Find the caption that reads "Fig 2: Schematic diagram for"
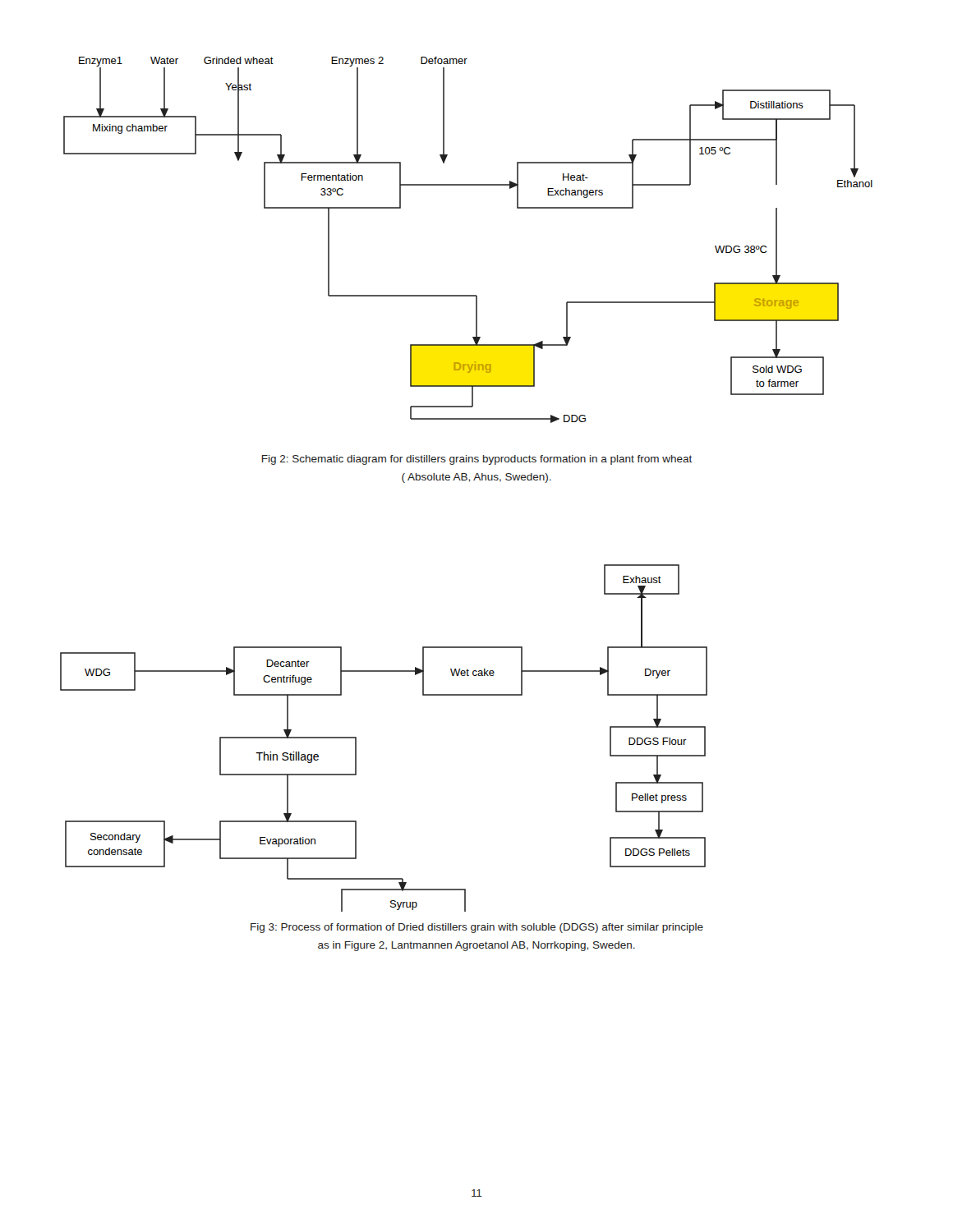The height and width of the screenshot is (1232, 953). click(476, 468)
